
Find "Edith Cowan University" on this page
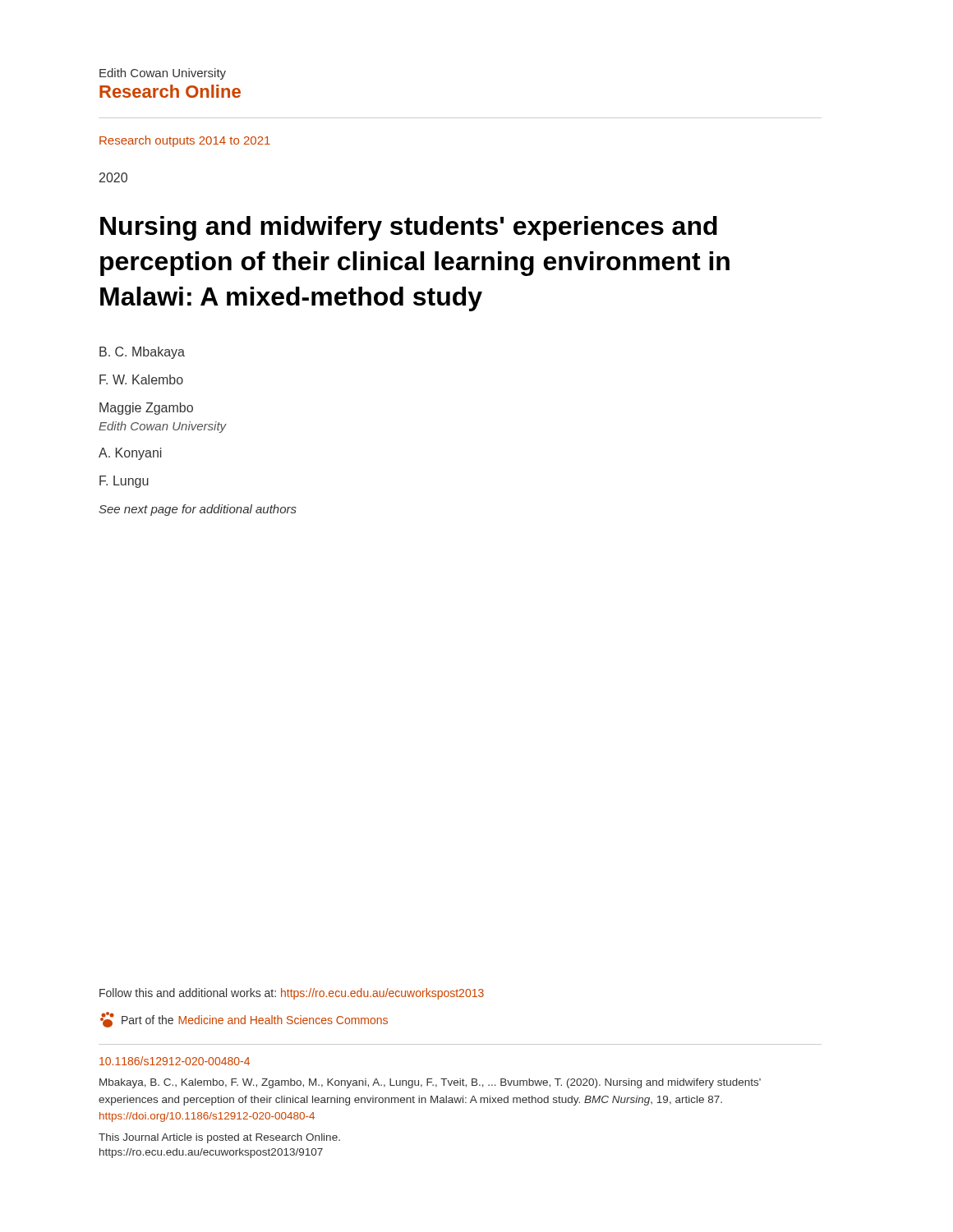(162, 73)
